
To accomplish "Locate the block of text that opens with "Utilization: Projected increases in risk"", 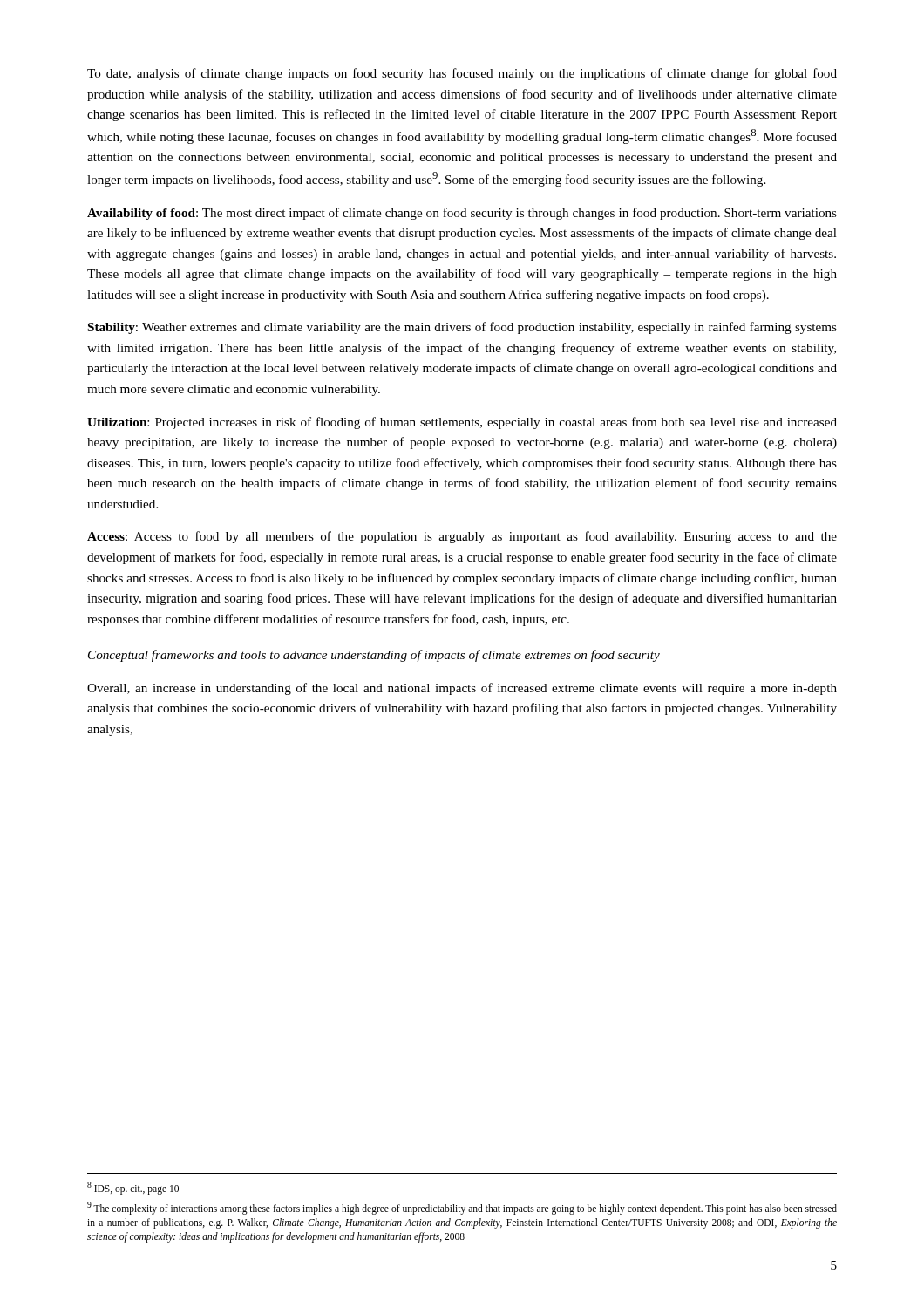I will click(x=462, y=463).
